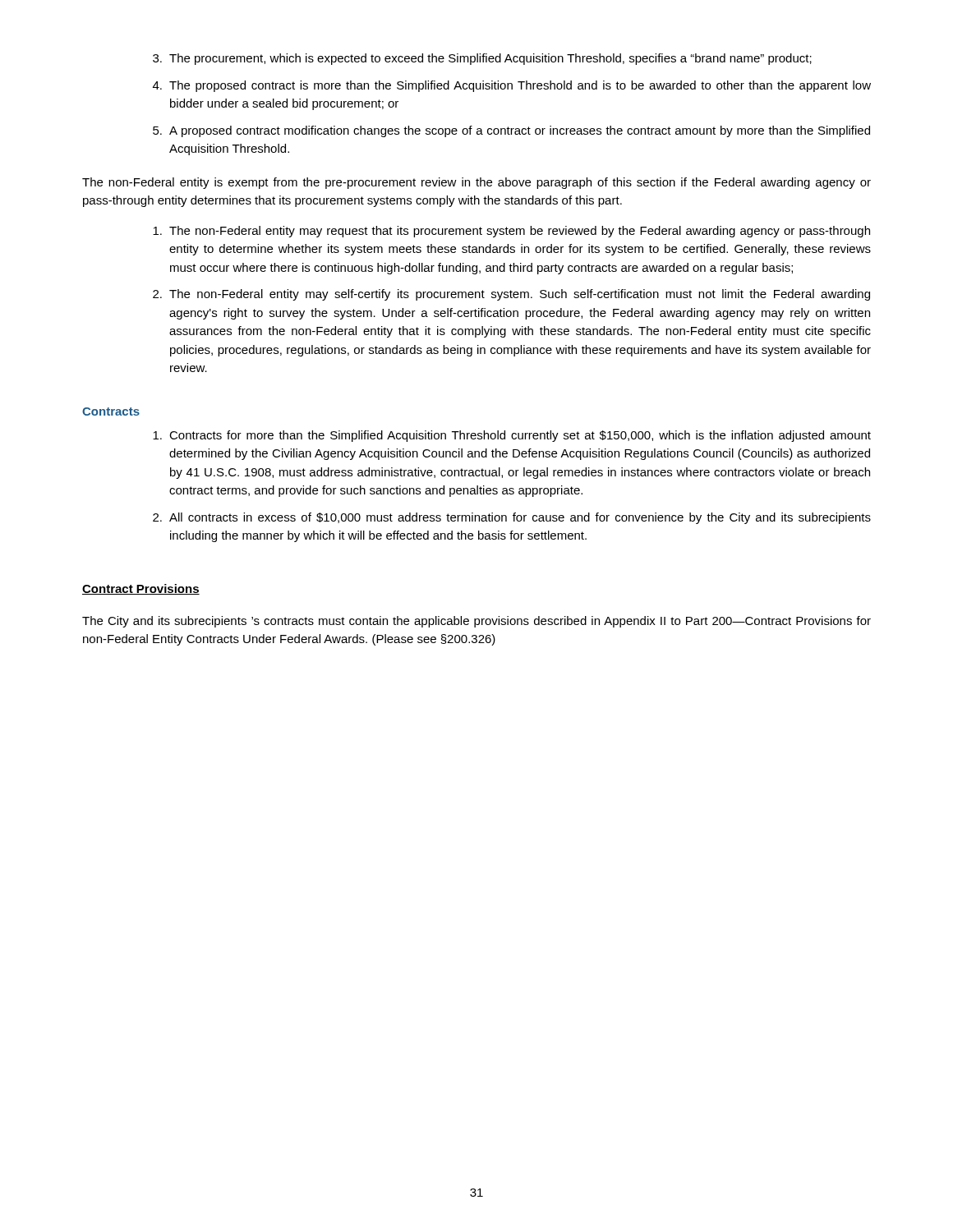This screenshot has height=1232, width=953.
Task: Point to the block beginning "Contracts for more than the"
Action: pyautogui.click(x=476, y=463)
